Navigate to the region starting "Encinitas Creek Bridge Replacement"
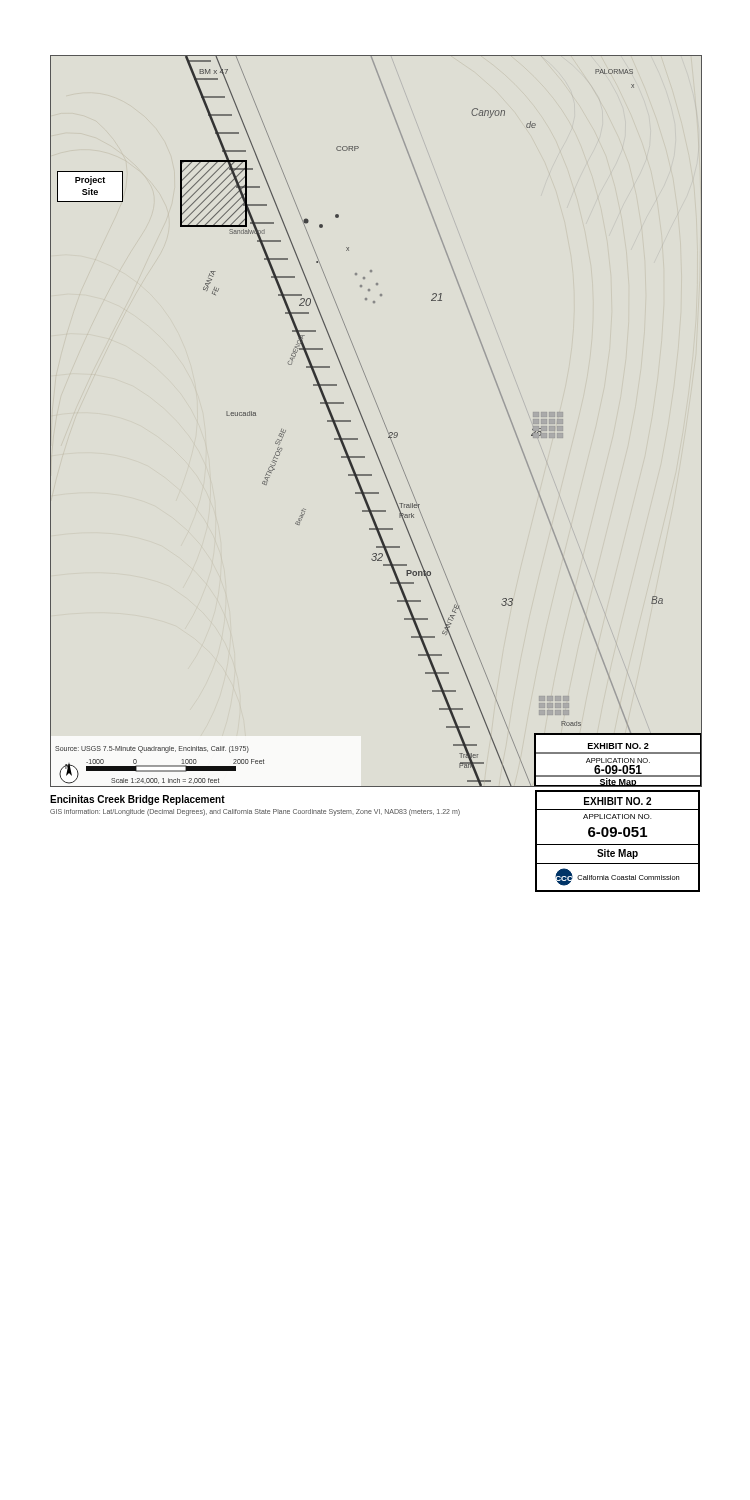 285,805
